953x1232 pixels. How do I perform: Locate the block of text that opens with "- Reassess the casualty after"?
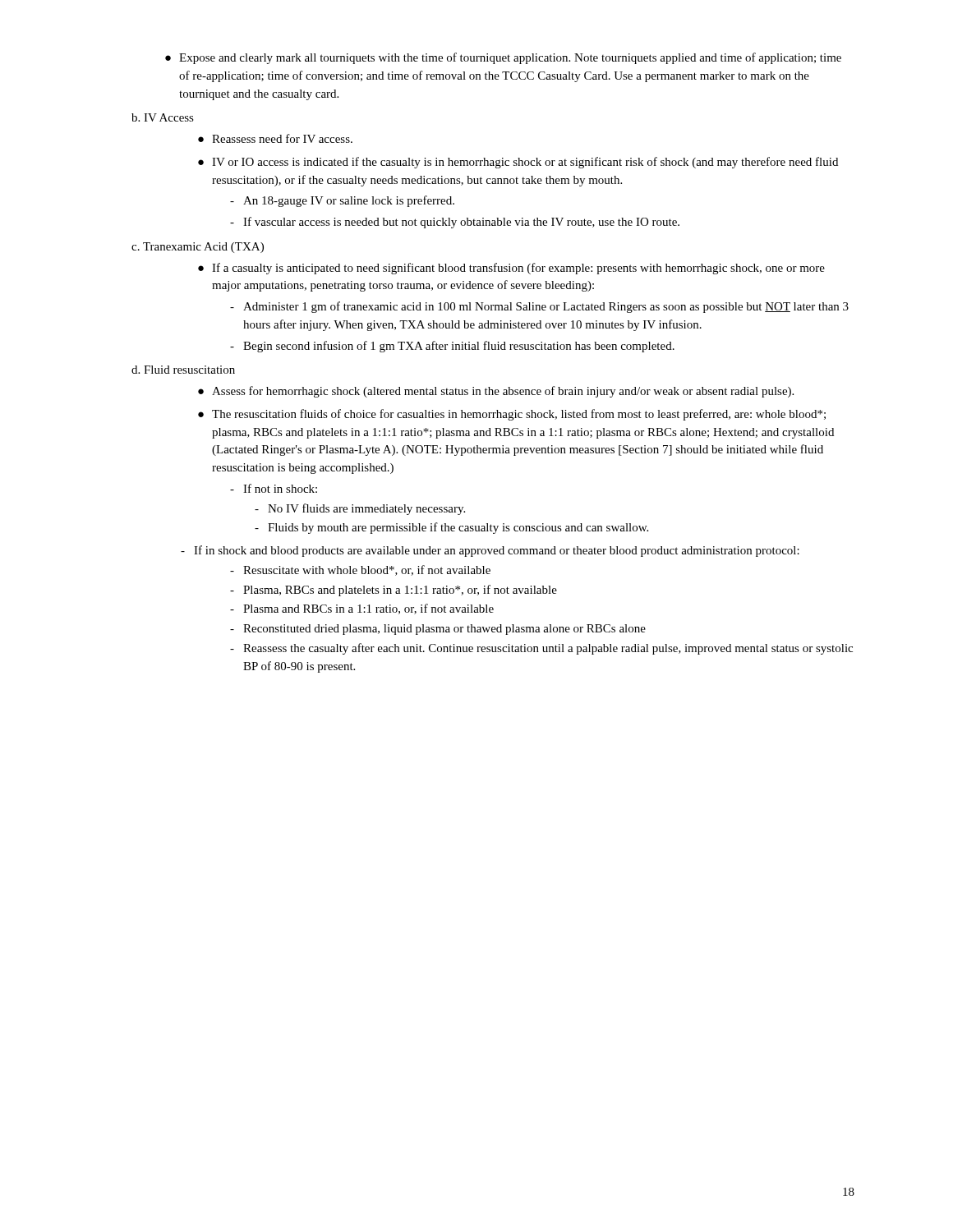[542, 658]
